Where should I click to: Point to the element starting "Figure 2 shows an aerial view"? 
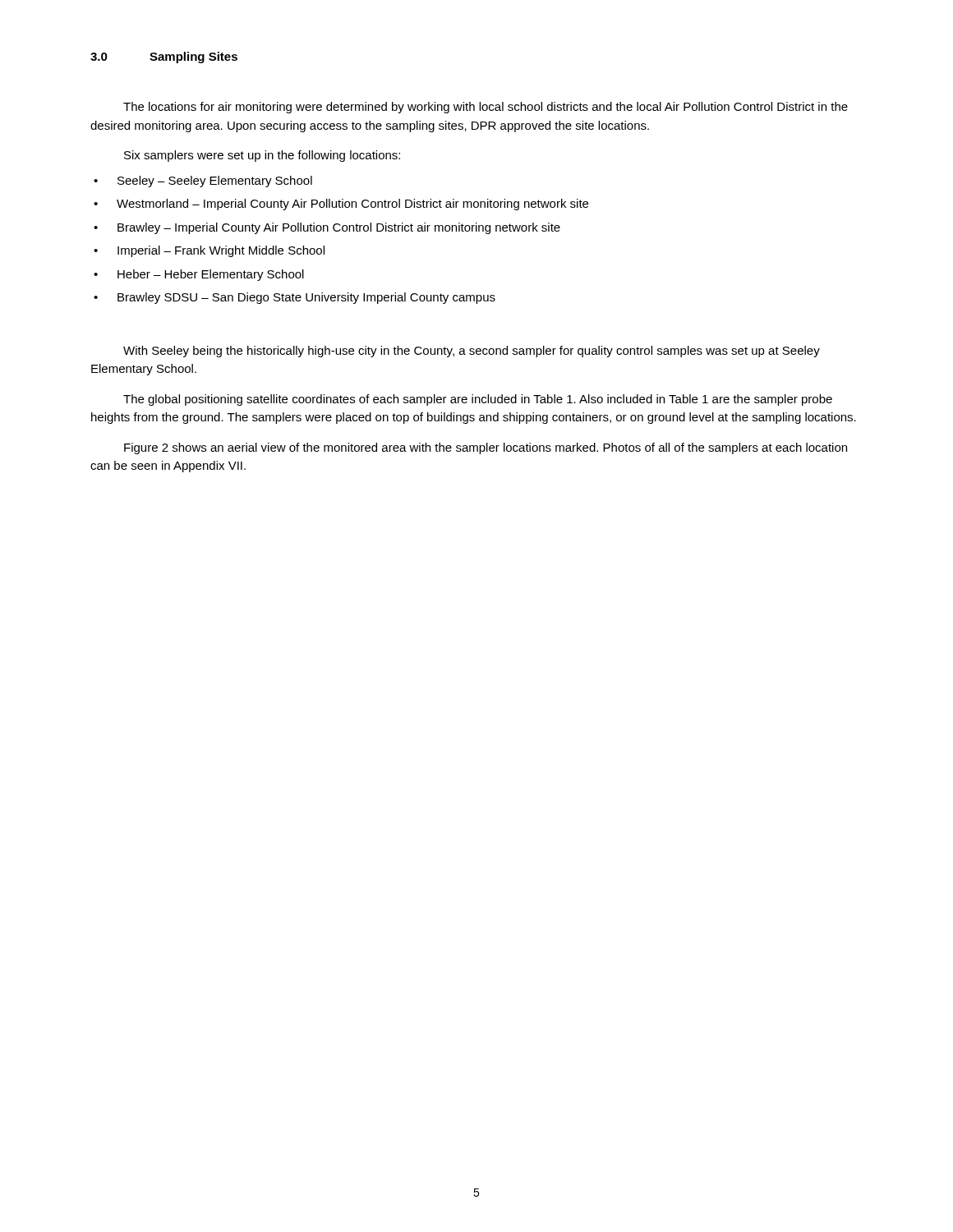[469, 456]
